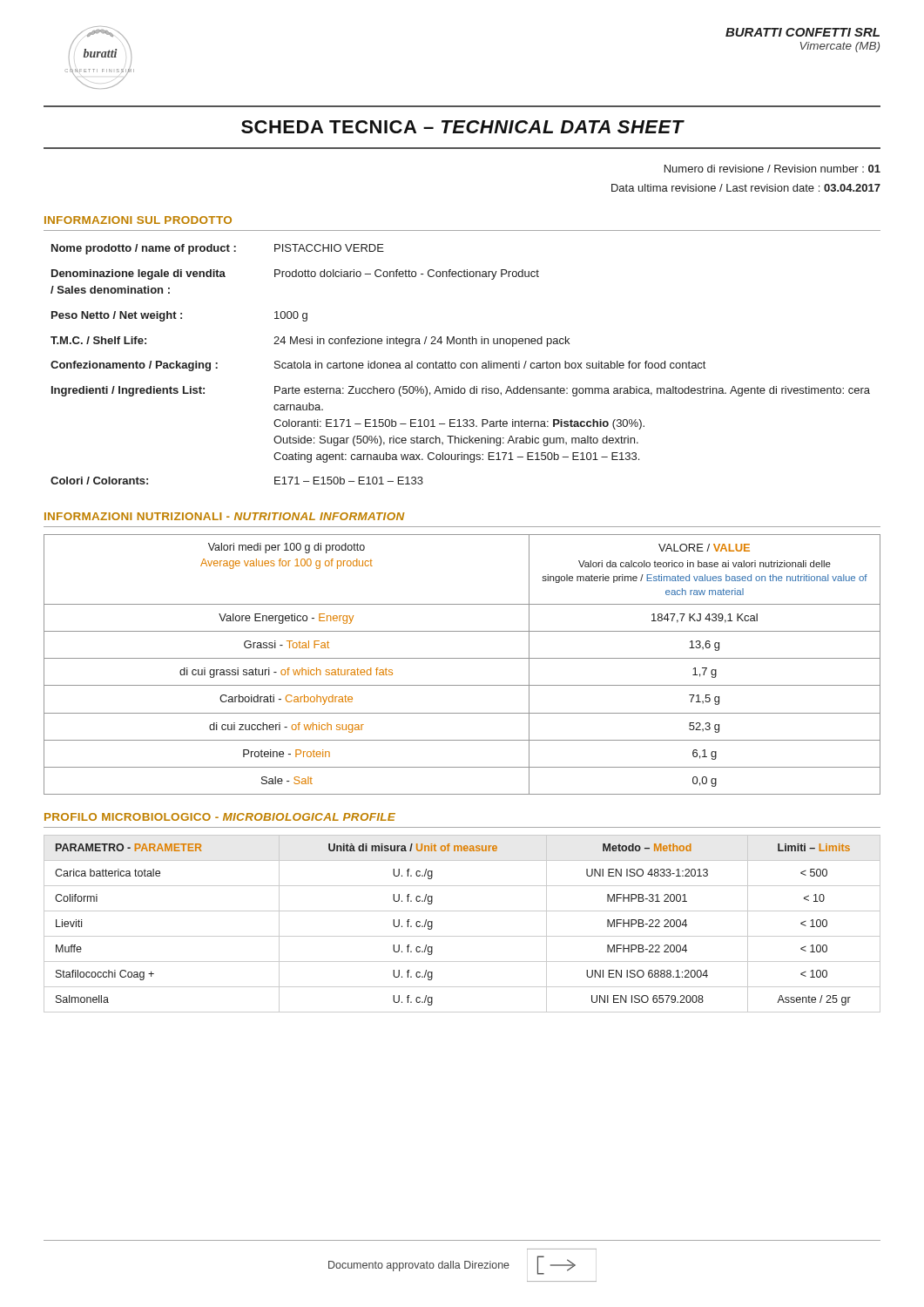Click on the table containing "MFHPB-31 2001"

pyautogui.click(x=462, y=924)
